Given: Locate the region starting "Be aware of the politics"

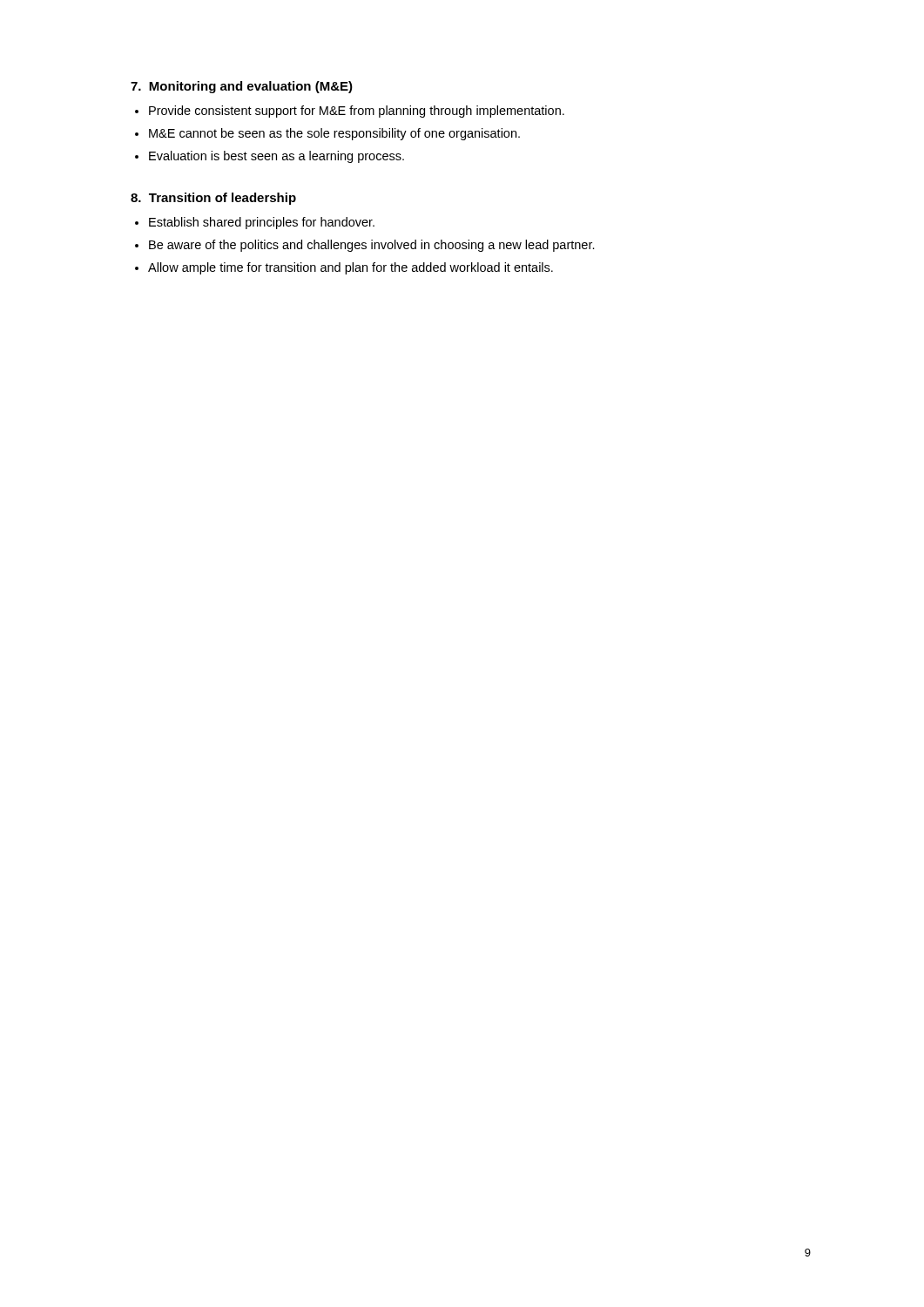Looking at the screenshot, I should tap(372, 245).
